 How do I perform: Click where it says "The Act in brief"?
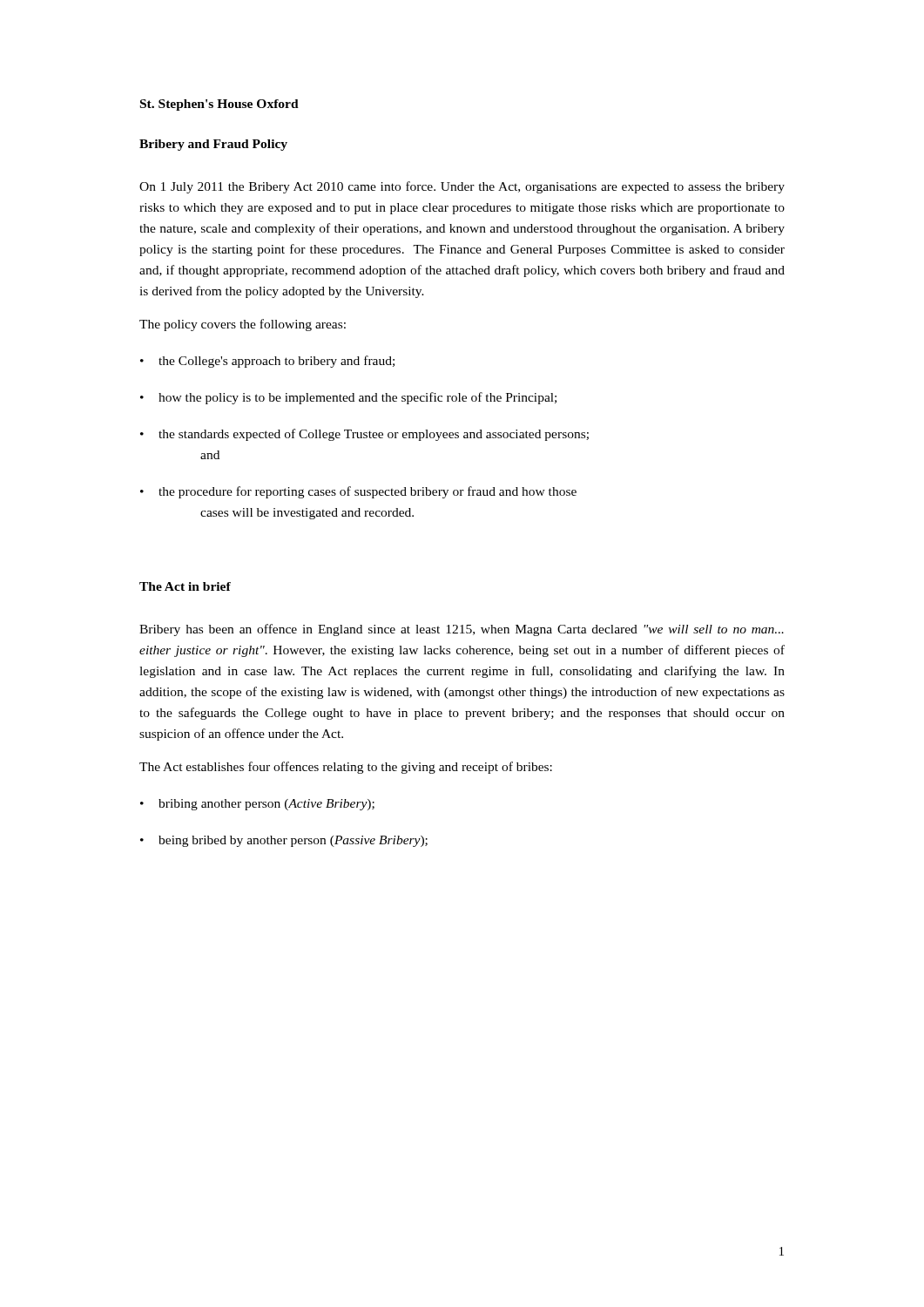[x=185, y=586]
